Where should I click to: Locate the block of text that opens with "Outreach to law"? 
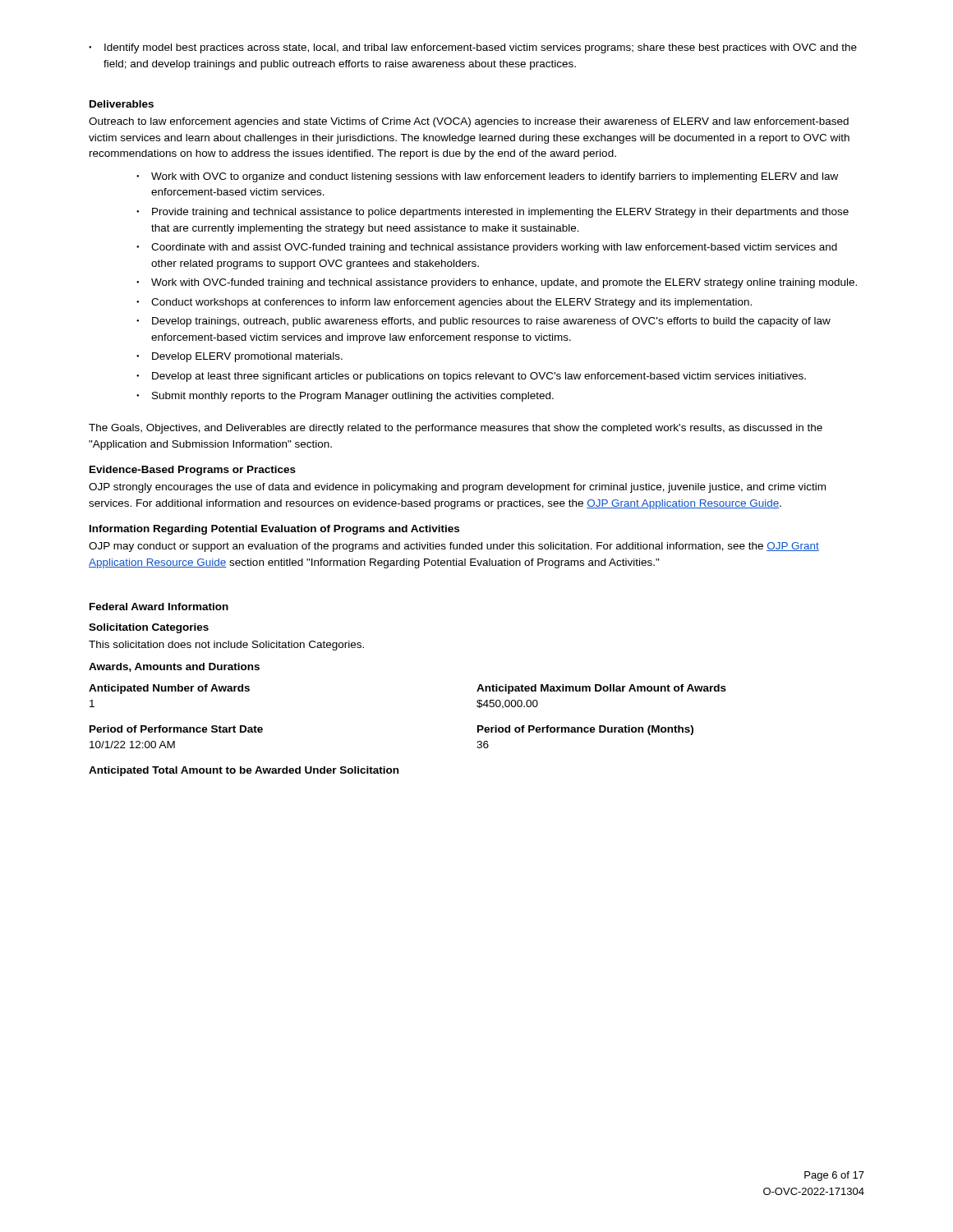click(x=476, y=138)
